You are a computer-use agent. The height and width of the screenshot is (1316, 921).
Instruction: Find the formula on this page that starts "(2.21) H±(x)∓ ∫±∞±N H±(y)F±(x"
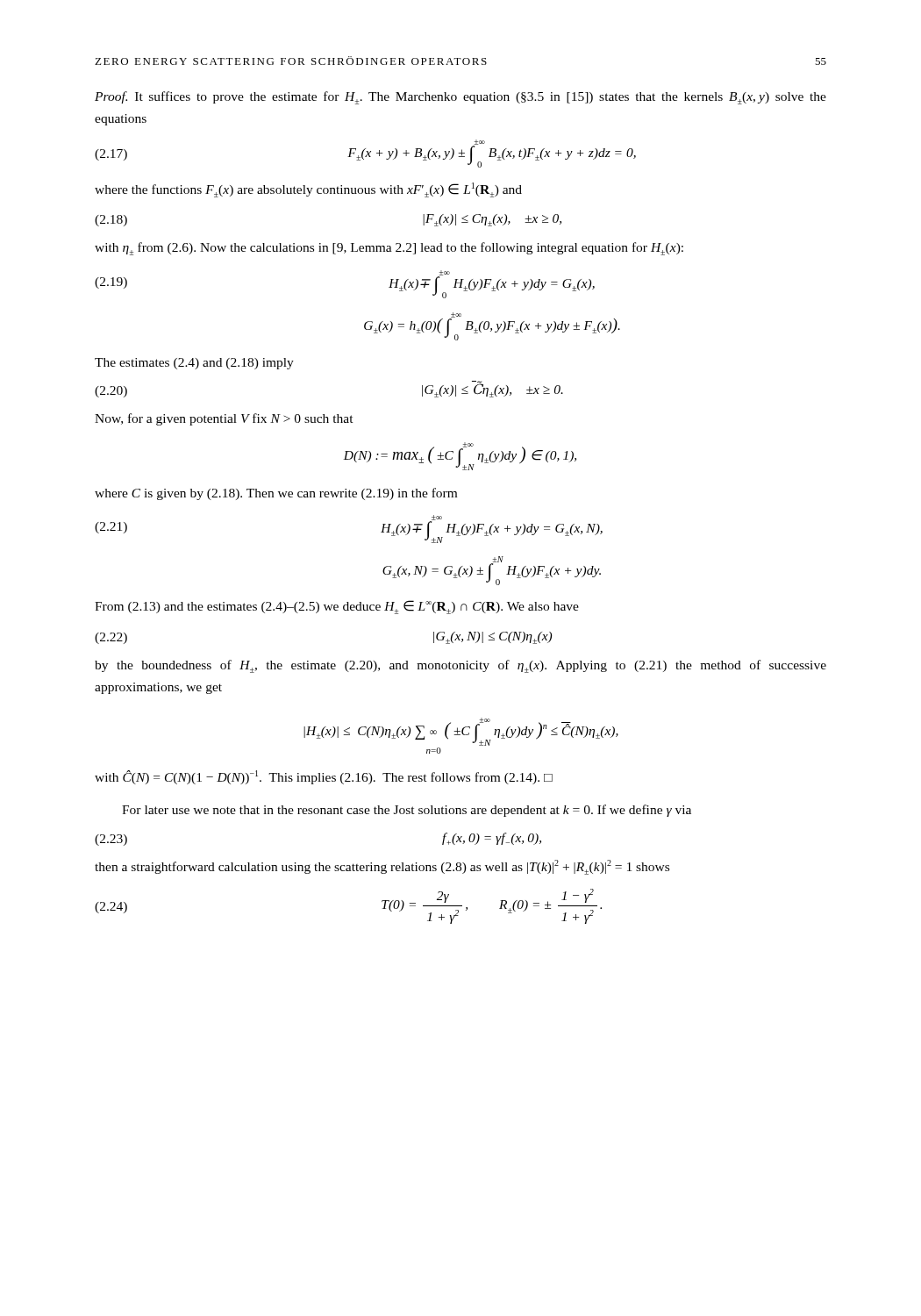click(460, 550)
